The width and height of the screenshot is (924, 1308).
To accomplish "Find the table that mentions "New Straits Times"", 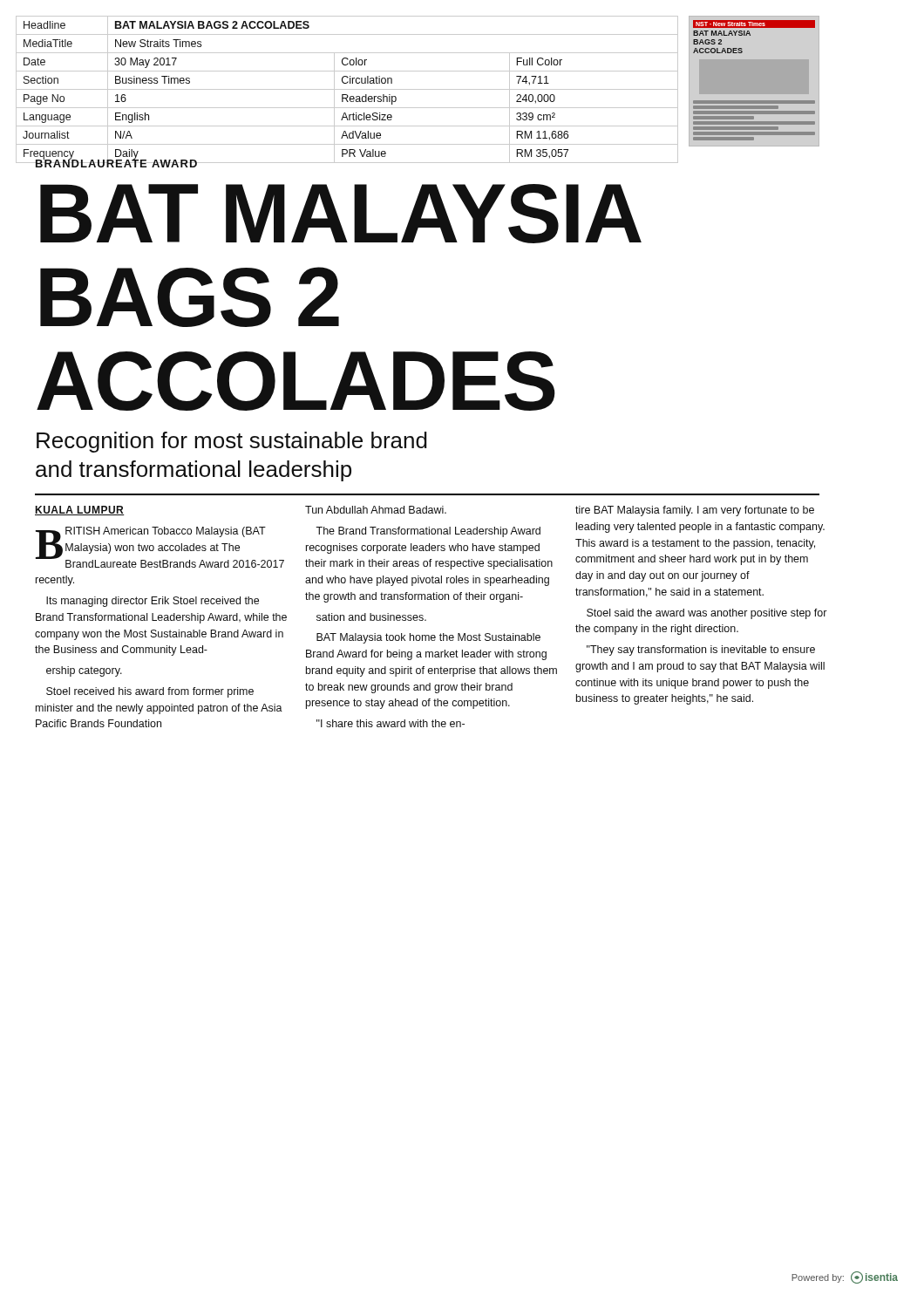I will pyautogui.click(x=347, y=89).
